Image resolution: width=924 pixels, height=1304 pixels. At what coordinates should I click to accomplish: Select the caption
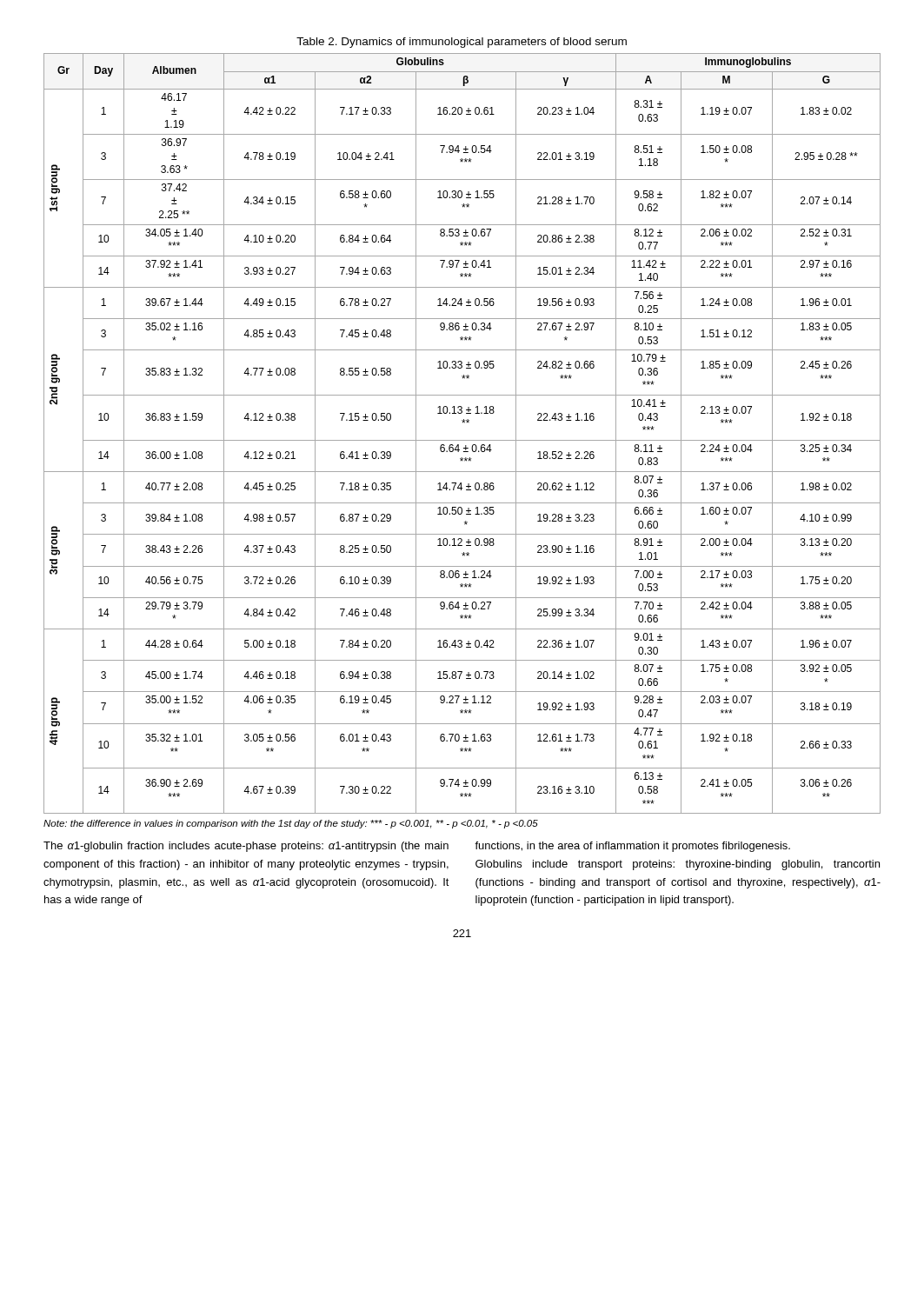pos(462,41)
